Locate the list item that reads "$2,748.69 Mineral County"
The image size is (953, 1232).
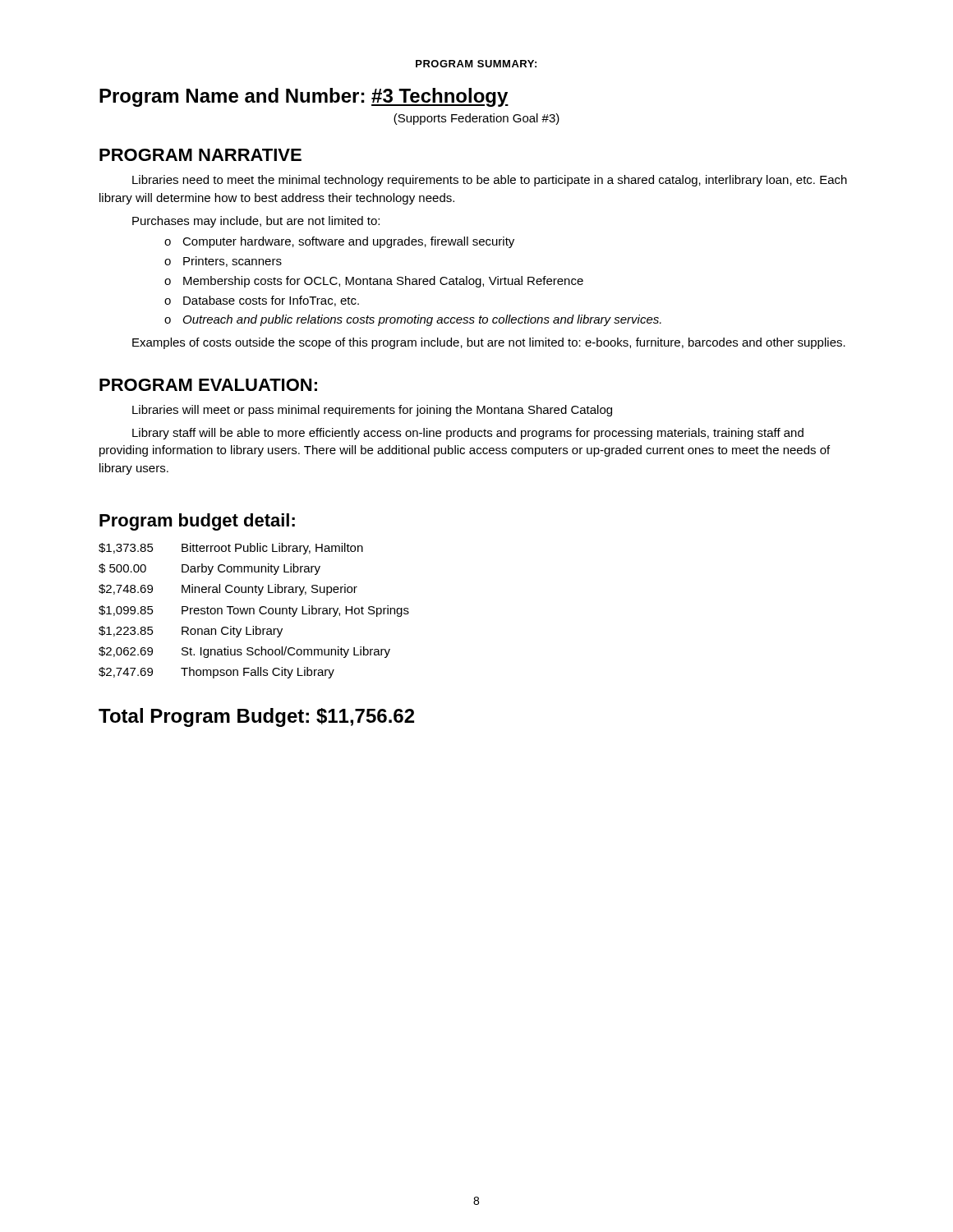pyautogui.click(x=228, y=589)
